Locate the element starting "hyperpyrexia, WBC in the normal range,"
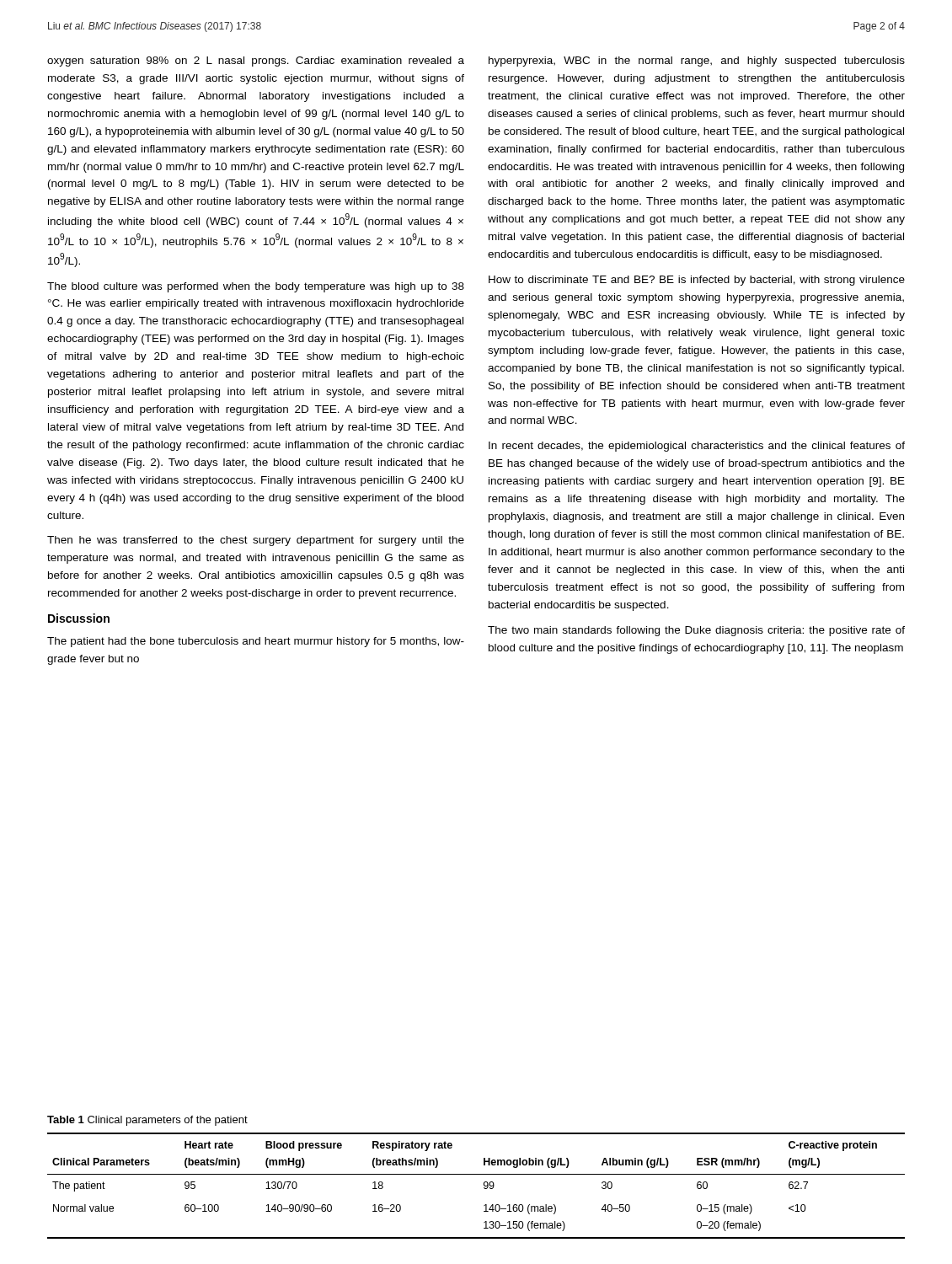952x1264 pixels. click(x=696, y=354)
